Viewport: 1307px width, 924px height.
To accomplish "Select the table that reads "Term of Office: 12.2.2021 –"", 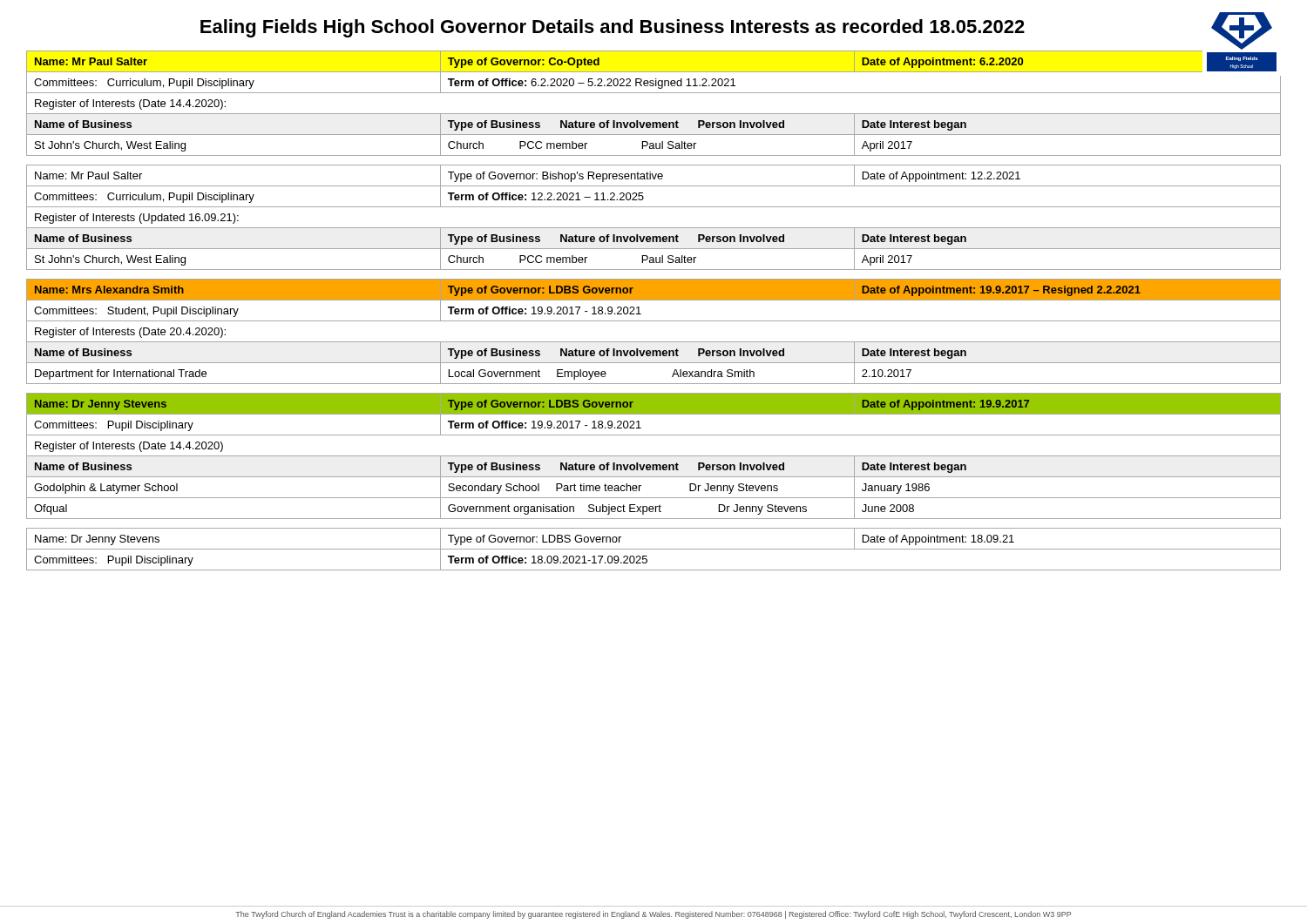I will point(654,217).
